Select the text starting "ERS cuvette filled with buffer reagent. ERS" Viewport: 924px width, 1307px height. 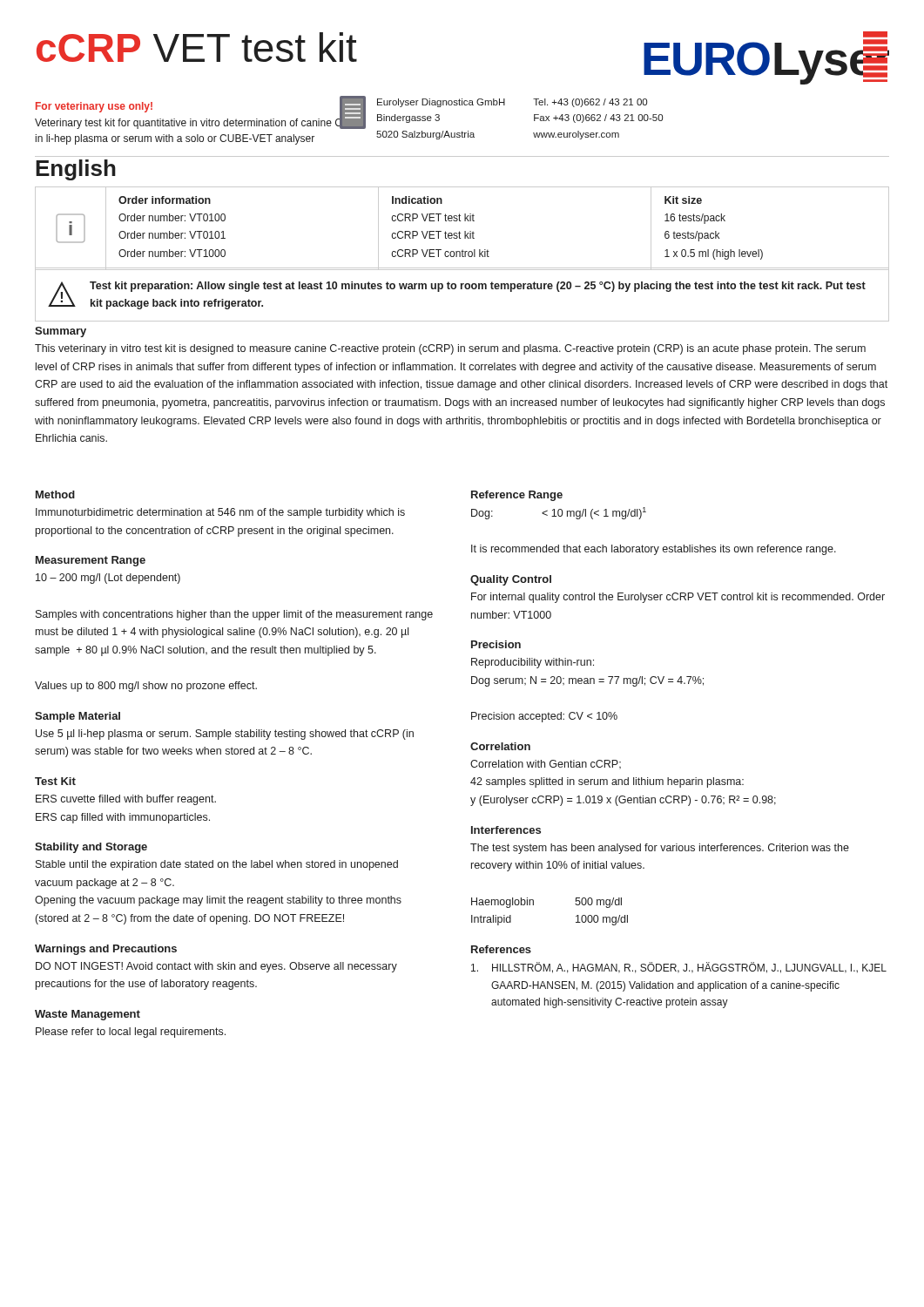[x=126, y=808]
